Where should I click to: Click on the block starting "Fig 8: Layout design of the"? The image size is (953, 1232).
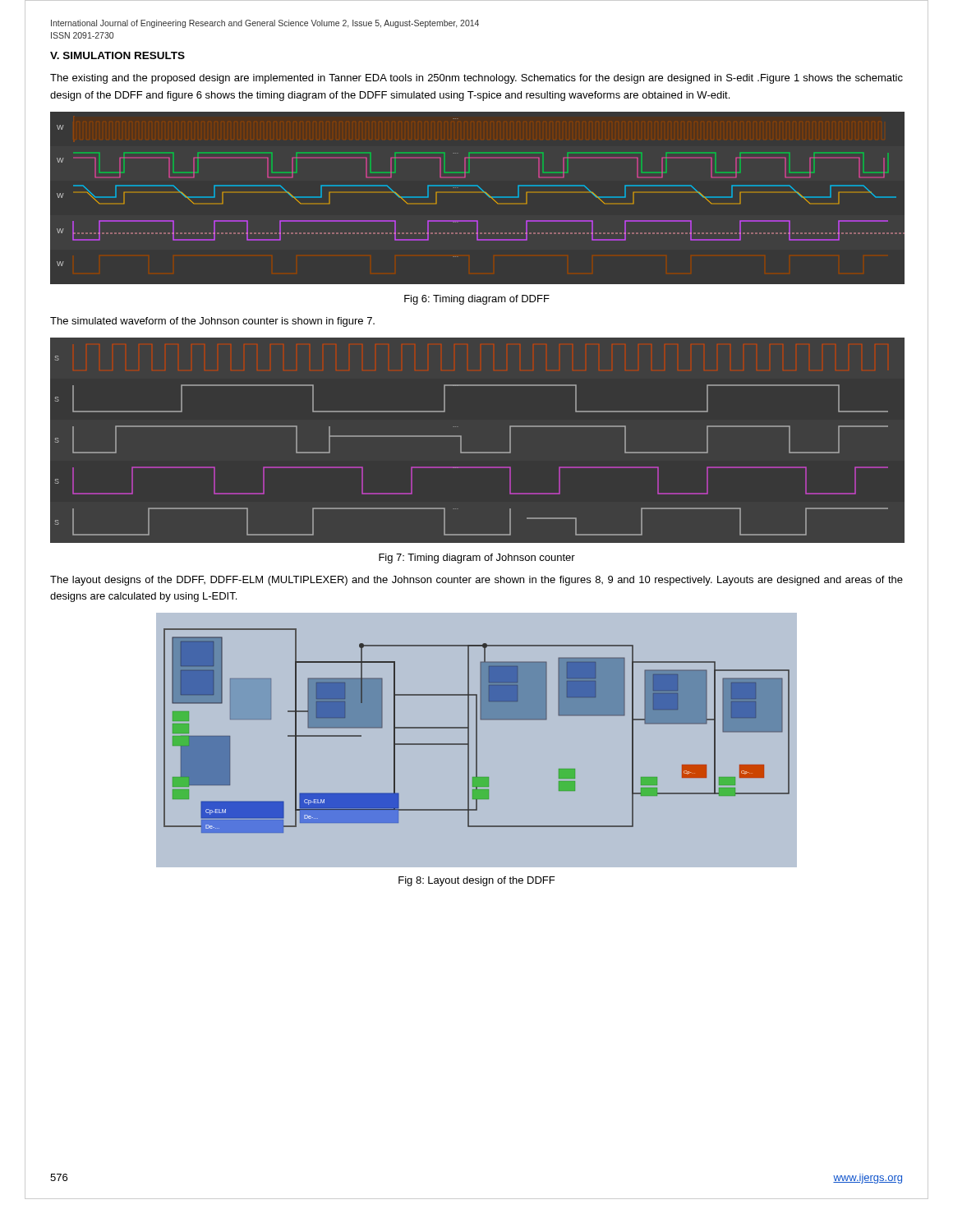tap(476, 880)
